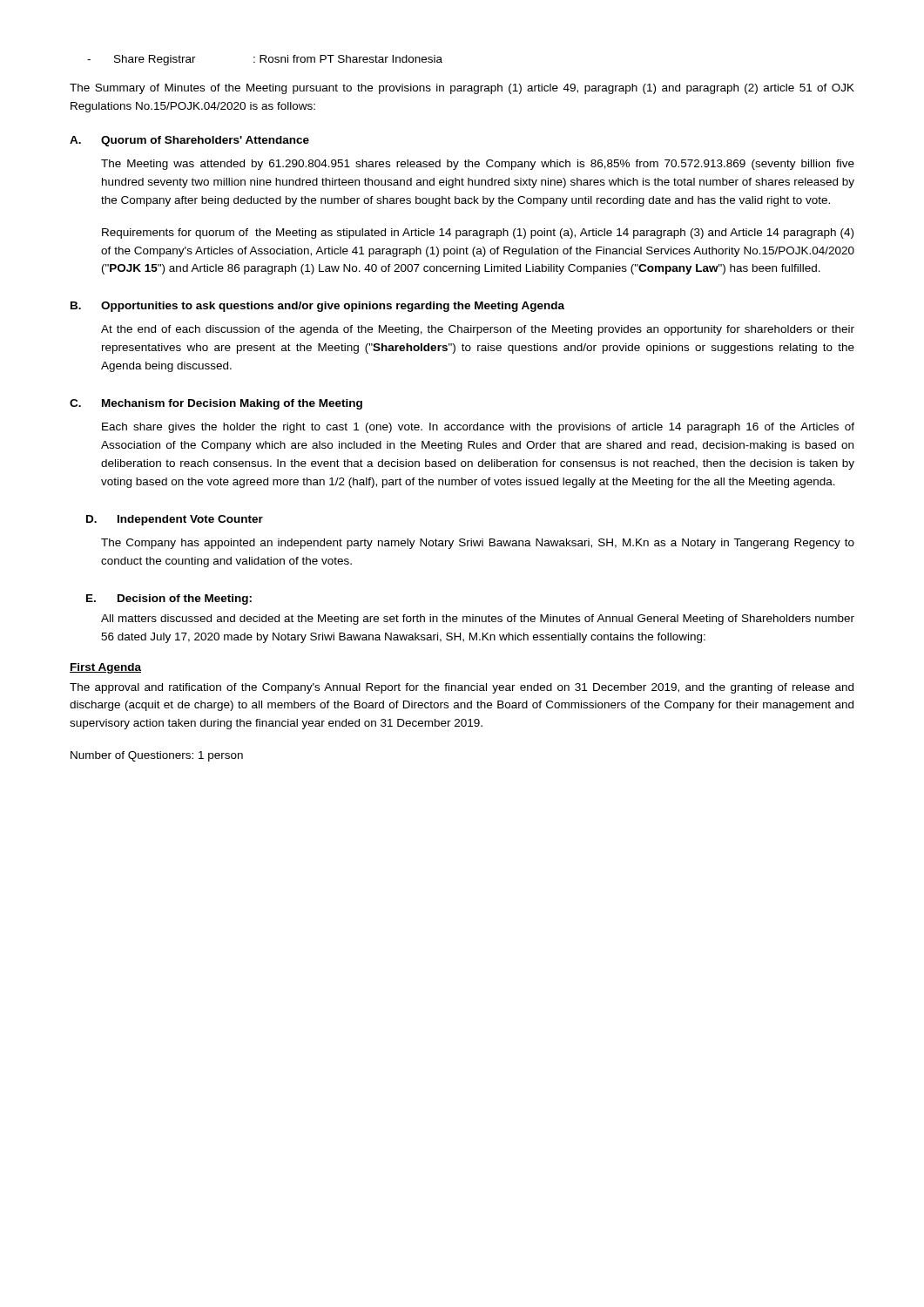
Task: Locate the region starting "Number of Questioners: 1 person"
Action: [157, 755]
